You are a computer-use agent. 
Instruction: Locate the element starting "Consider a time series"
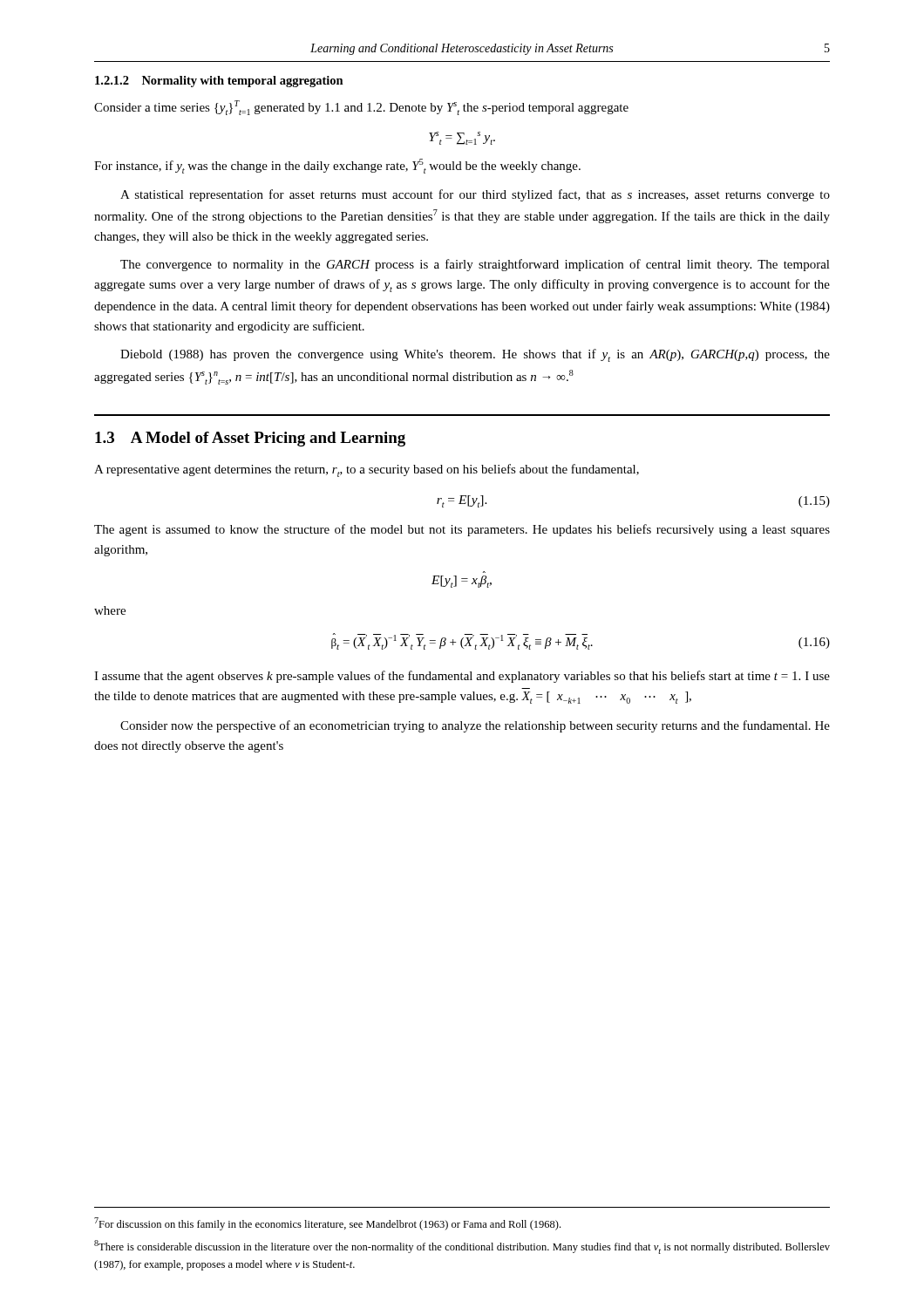(x=462, y=108)
